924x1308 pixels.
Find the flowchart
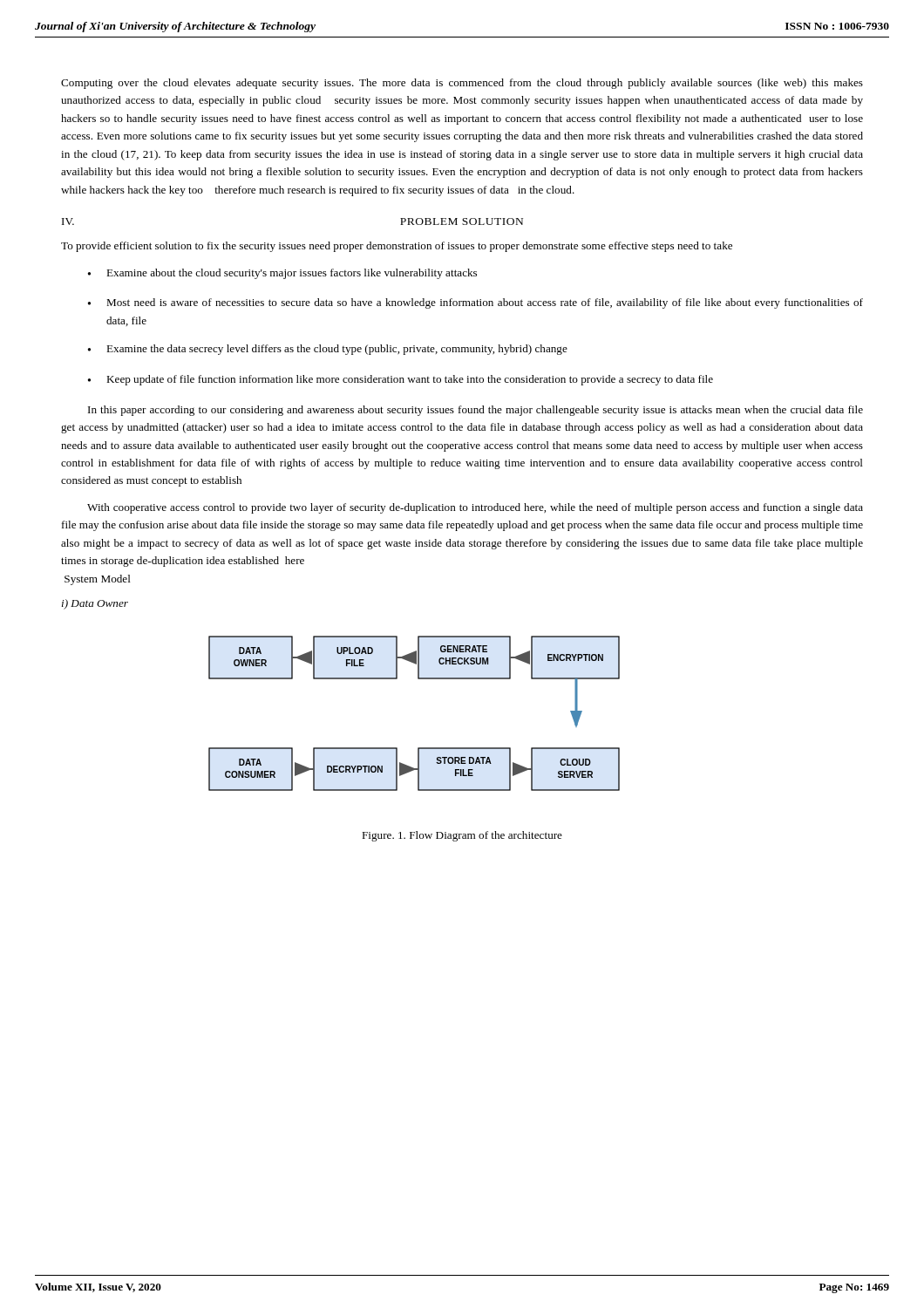point(462,720)
